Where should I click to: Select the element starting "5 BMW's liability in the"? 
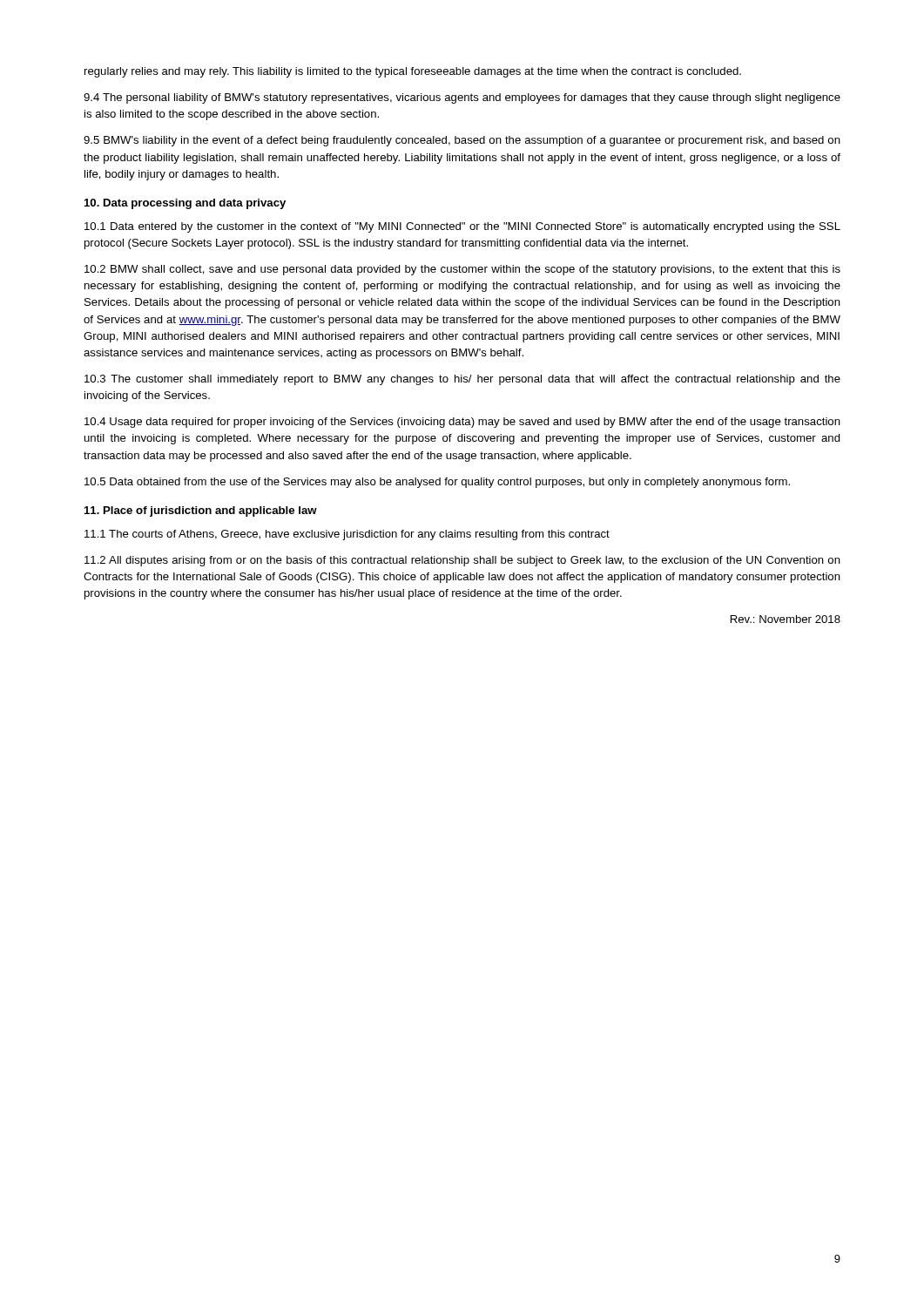[x=462, y=157]
